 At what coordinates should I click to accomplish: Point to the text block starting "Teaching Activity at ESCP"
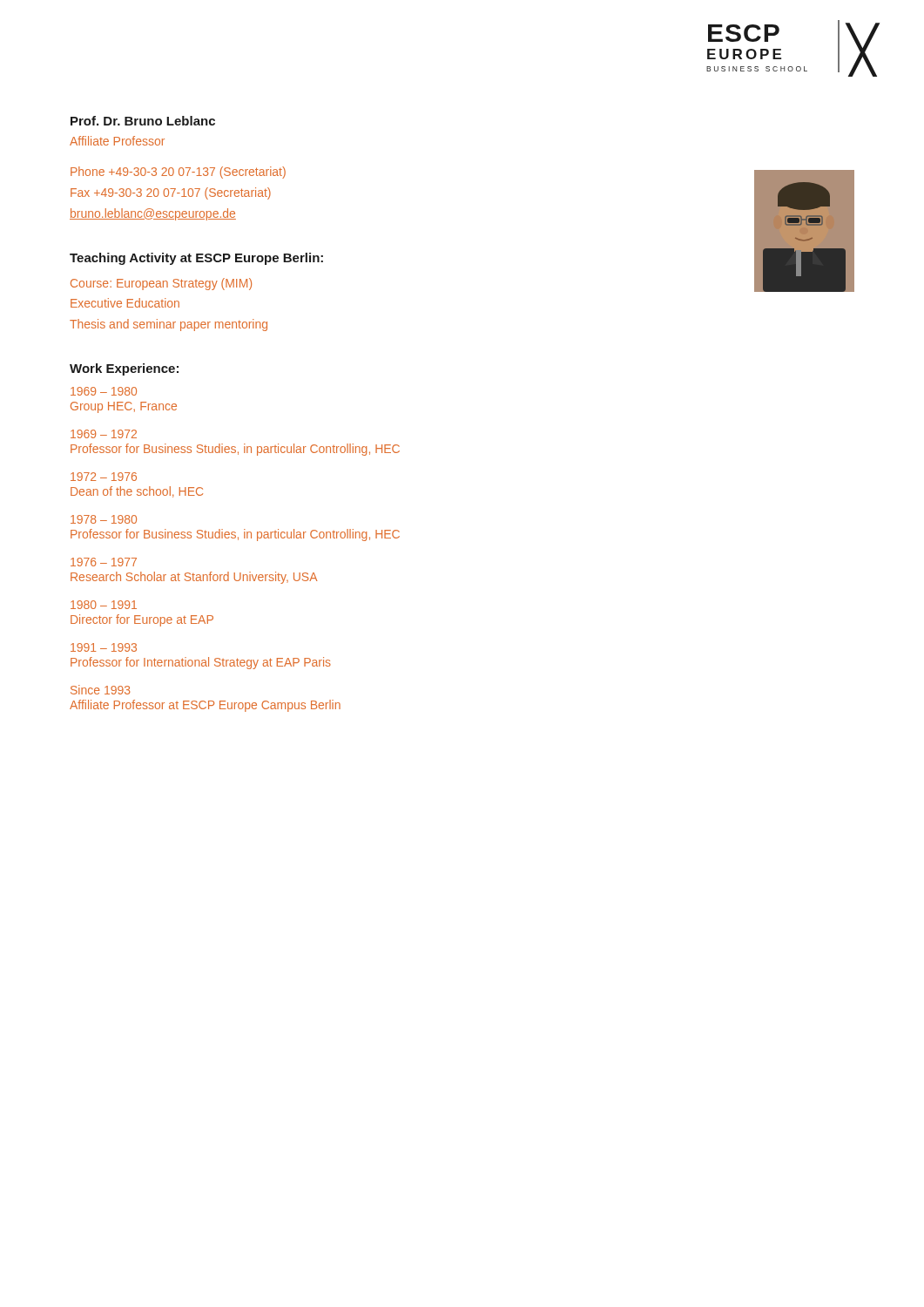(197, 258)
